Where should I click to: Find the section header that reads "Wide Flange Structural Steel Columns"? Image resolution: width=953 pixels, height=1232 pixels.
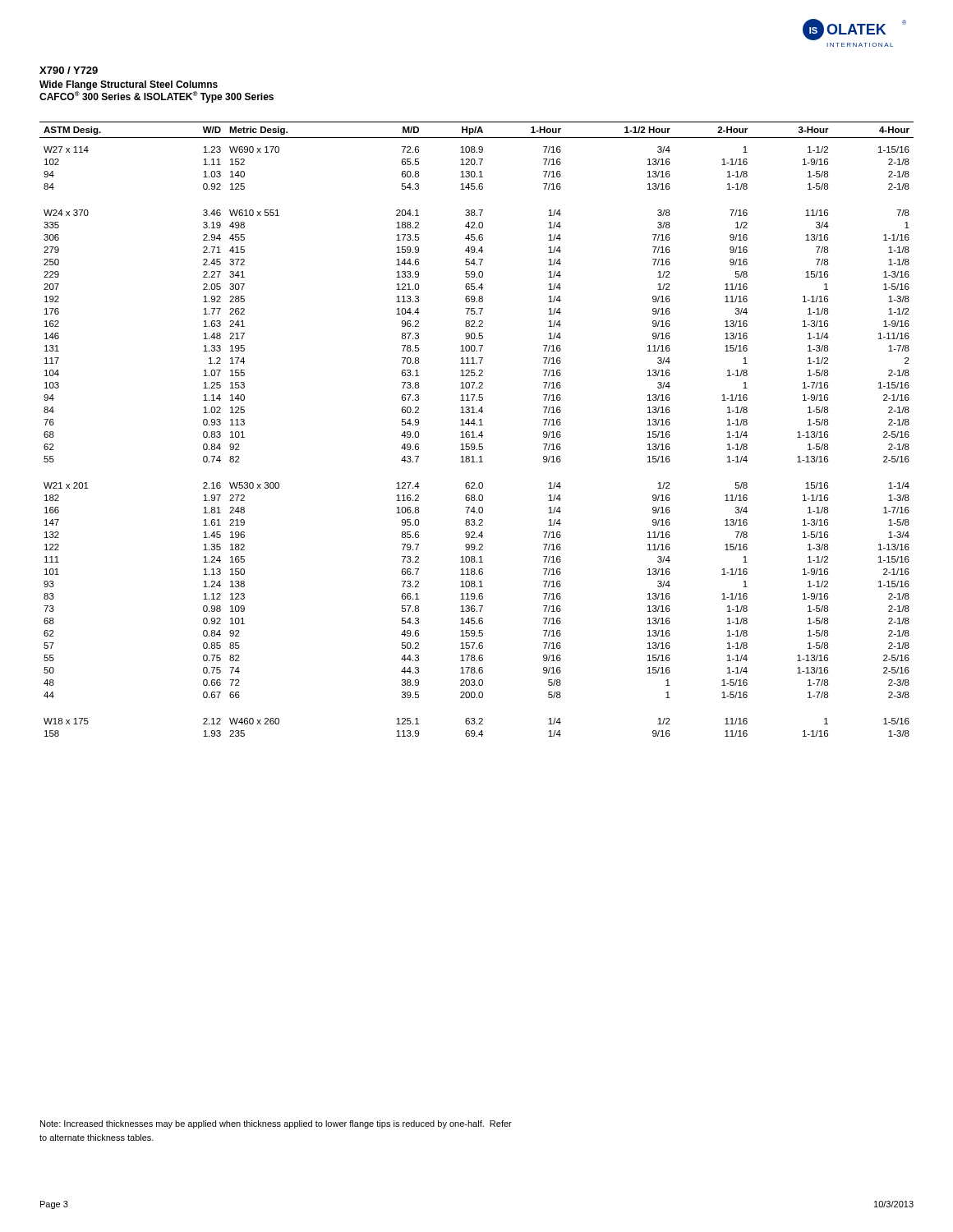[157, 91]
